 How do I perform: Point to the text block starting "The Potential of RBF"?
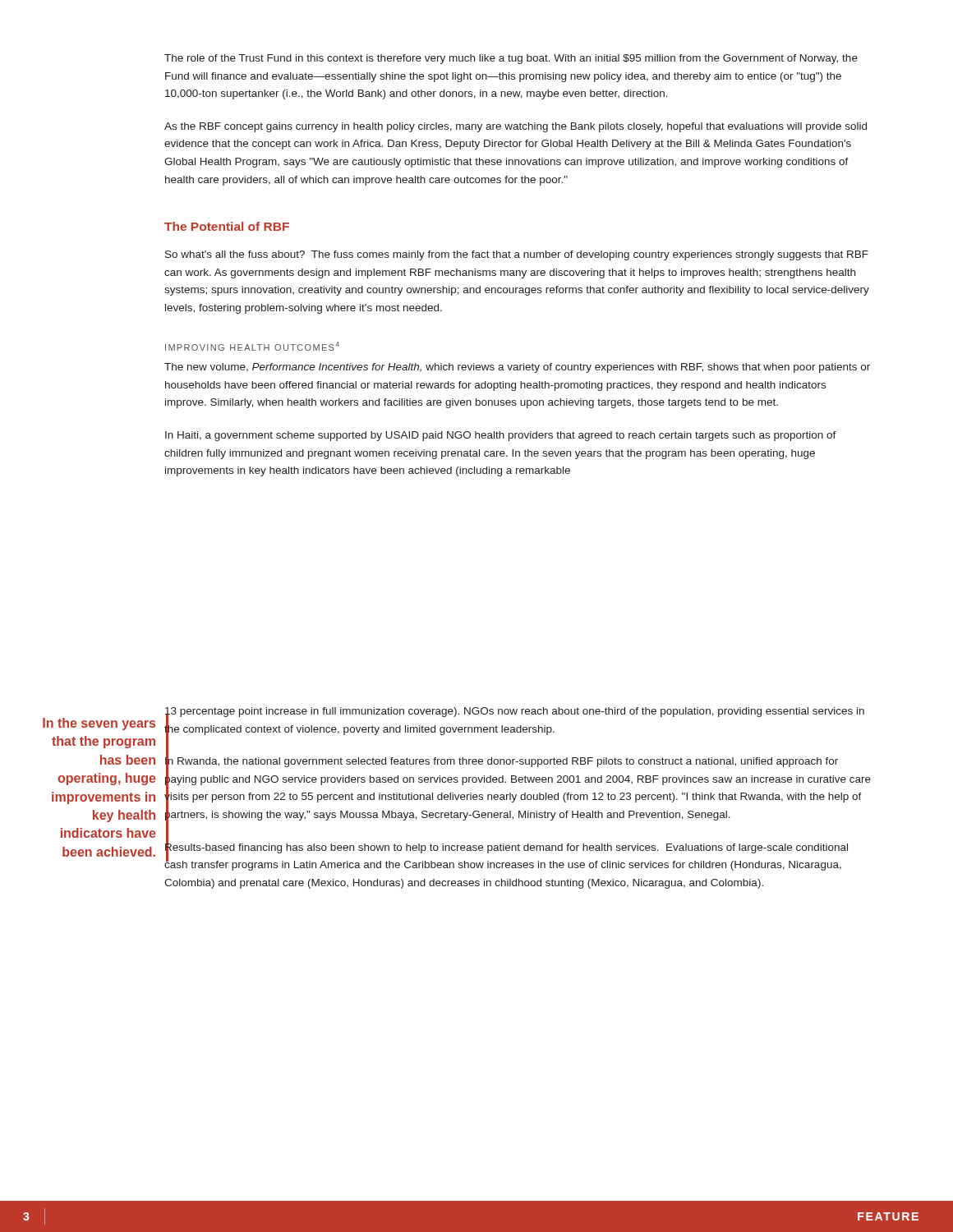click(227, 226)
